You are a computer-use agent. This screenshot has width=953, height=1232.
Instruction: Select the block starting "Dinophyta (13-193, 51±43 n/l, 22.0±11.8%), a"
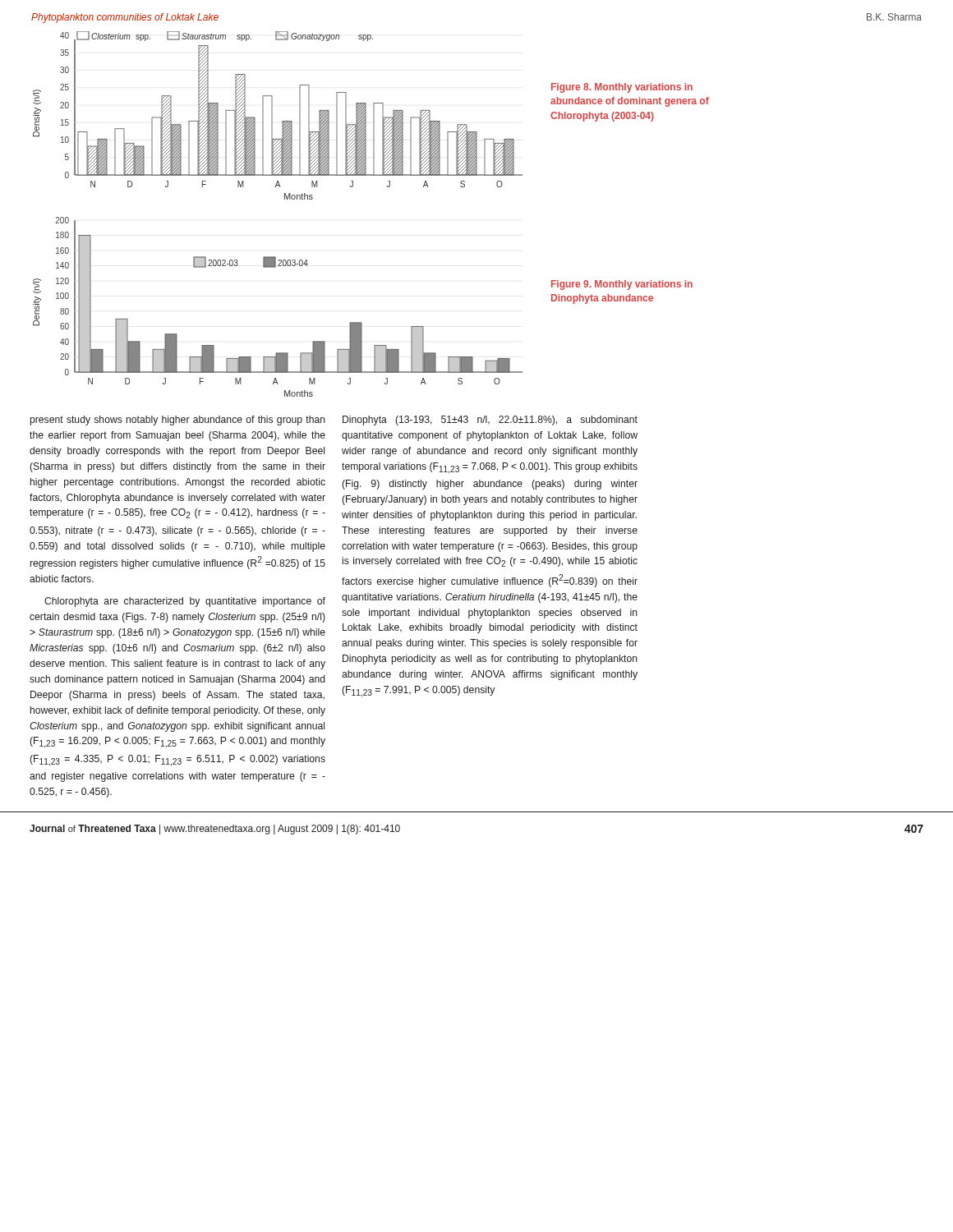coord(490,556)
